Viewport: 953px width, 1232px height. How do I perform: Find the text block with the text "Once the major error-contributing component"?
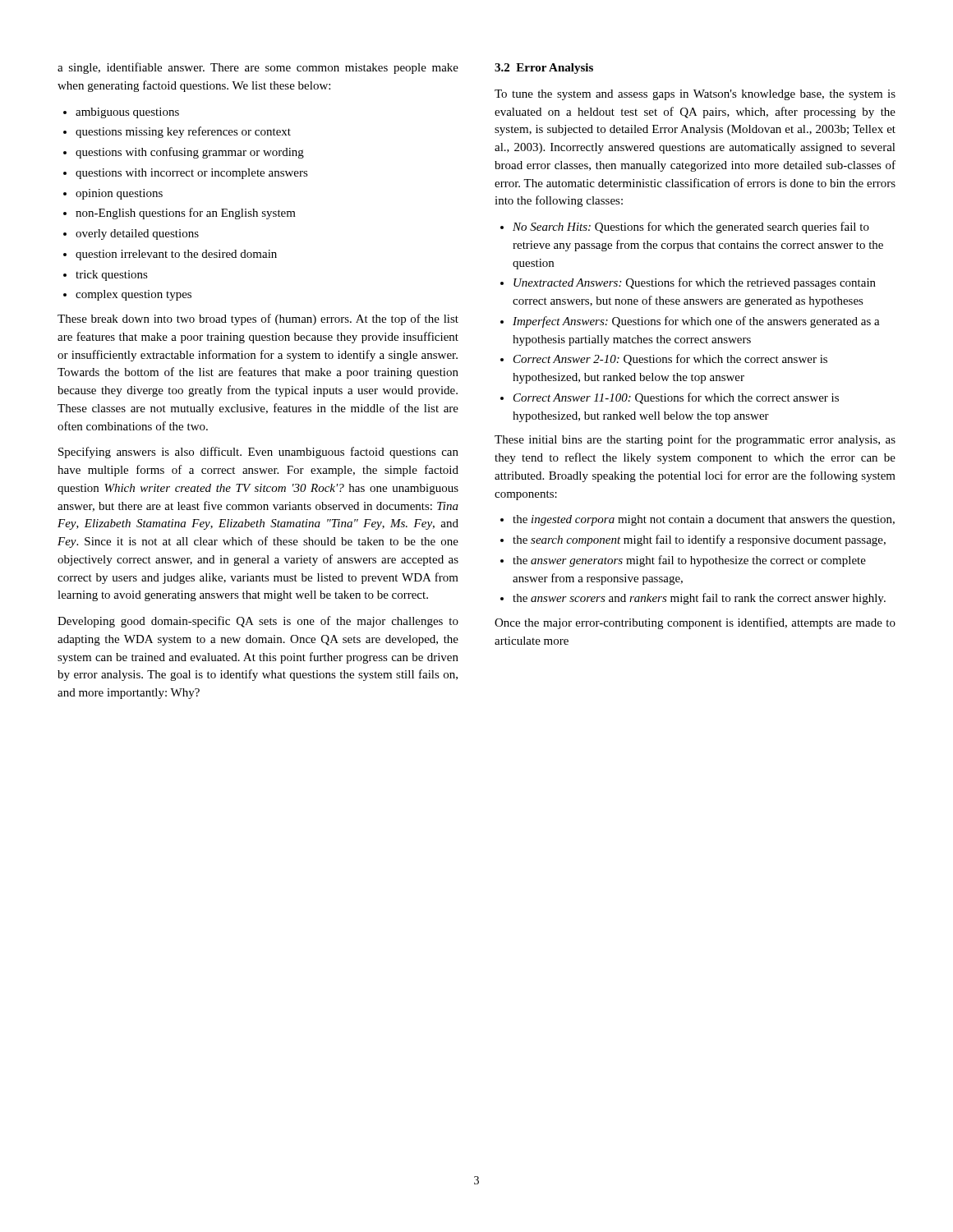(x=695, y=632)
